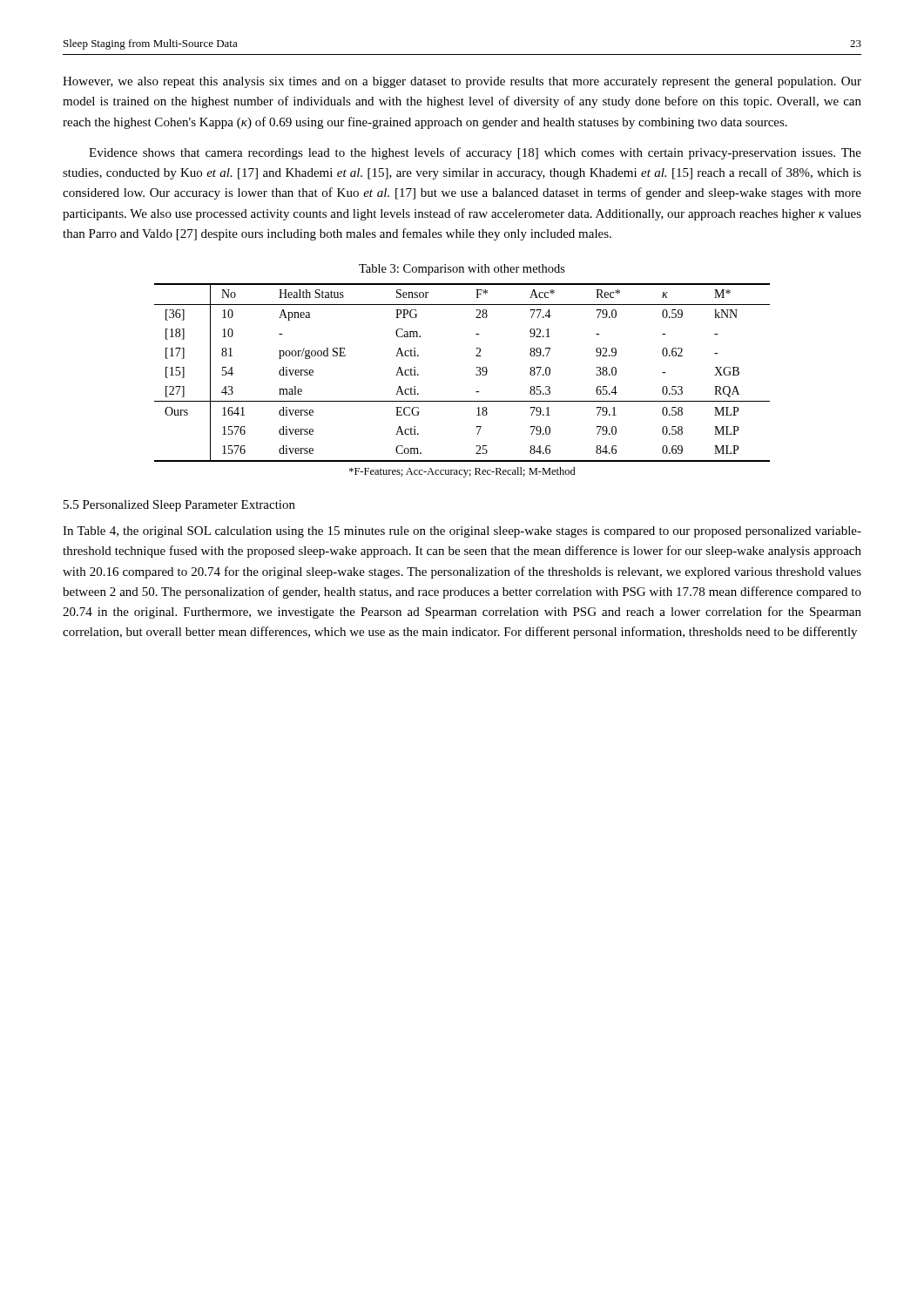Viewport: 924px width, 1307px height.
Task: Locate the block of text that opens with "Evidence shows that camera recordings lead to"
Action: (462, 193)
